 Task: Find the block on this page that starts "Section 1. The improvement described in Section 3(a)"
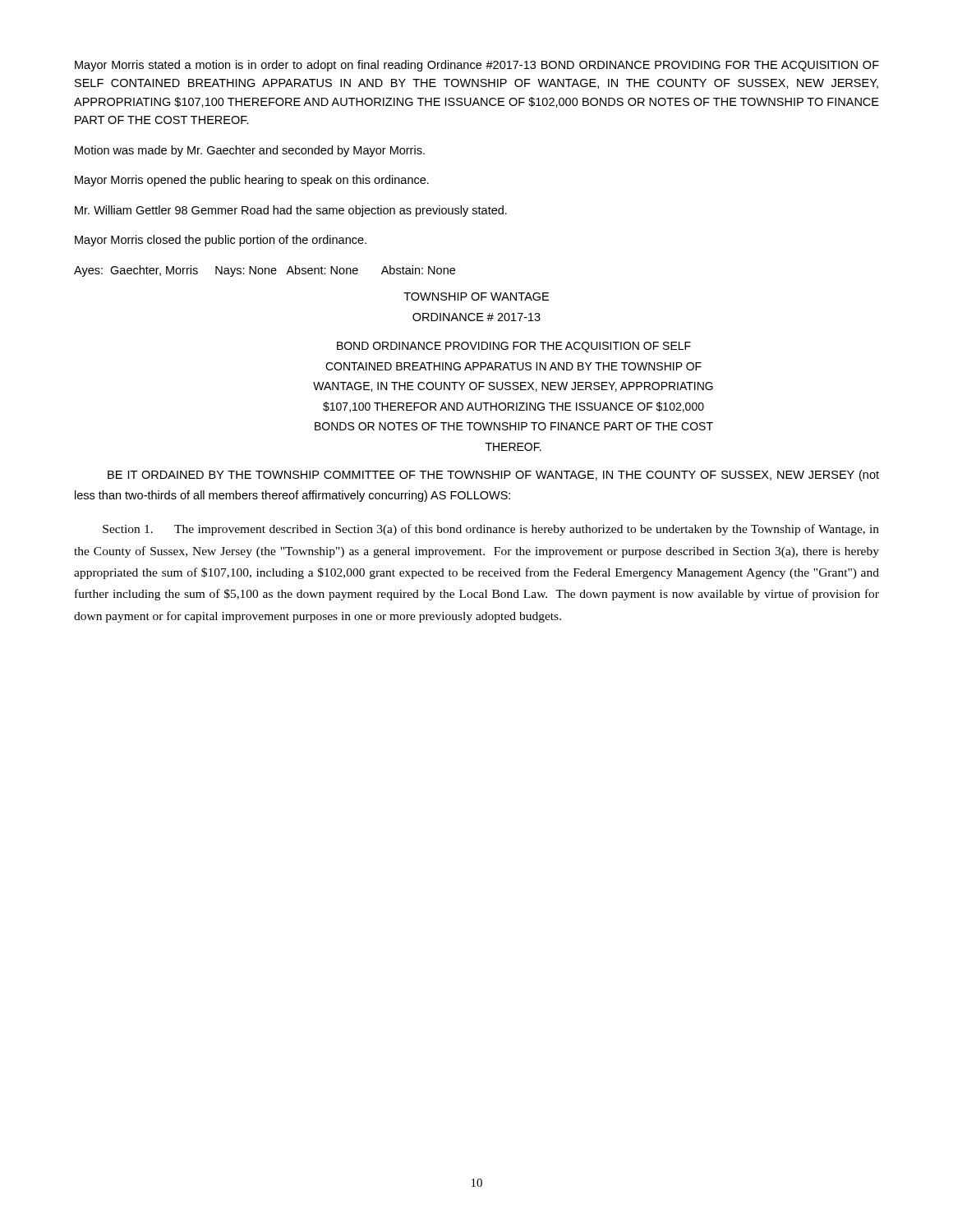pyautogui.click(x=476, y=572)
